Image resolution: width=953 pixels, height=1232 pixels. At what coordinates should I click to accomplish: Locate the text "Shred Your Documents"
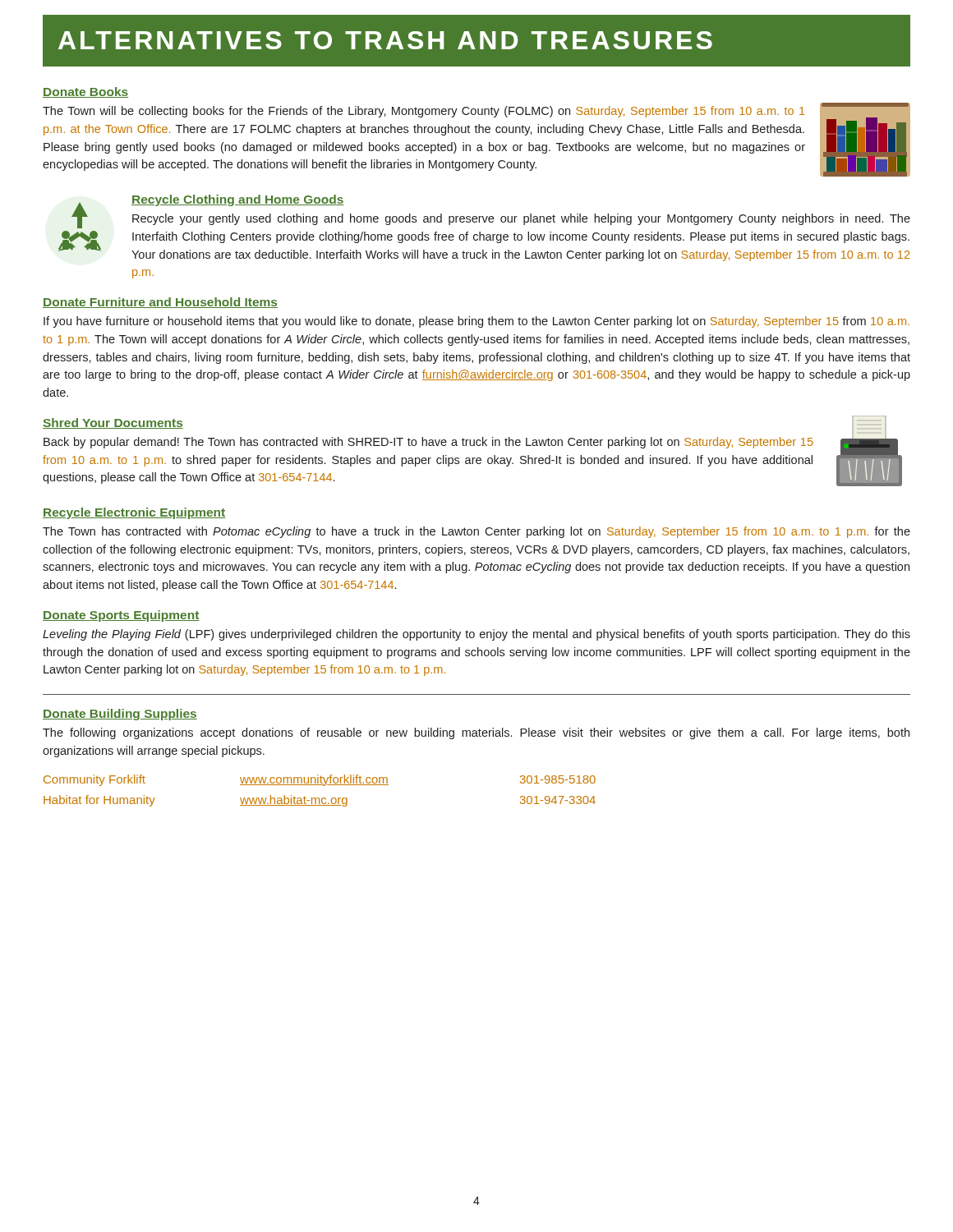point(113,422)
